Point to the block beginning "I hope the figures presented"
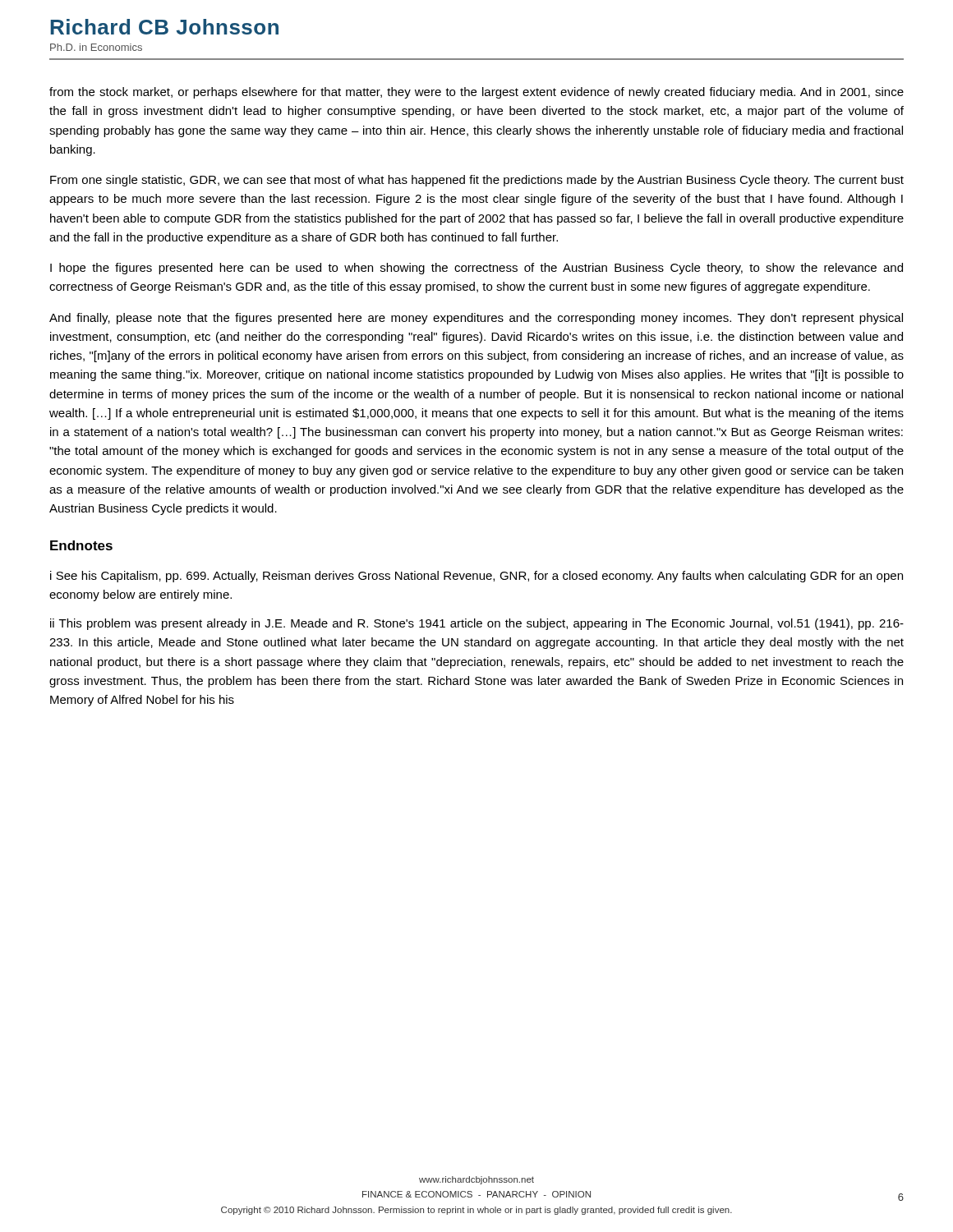This screenshot has width=953, height=1232. (x=476, y=277)
